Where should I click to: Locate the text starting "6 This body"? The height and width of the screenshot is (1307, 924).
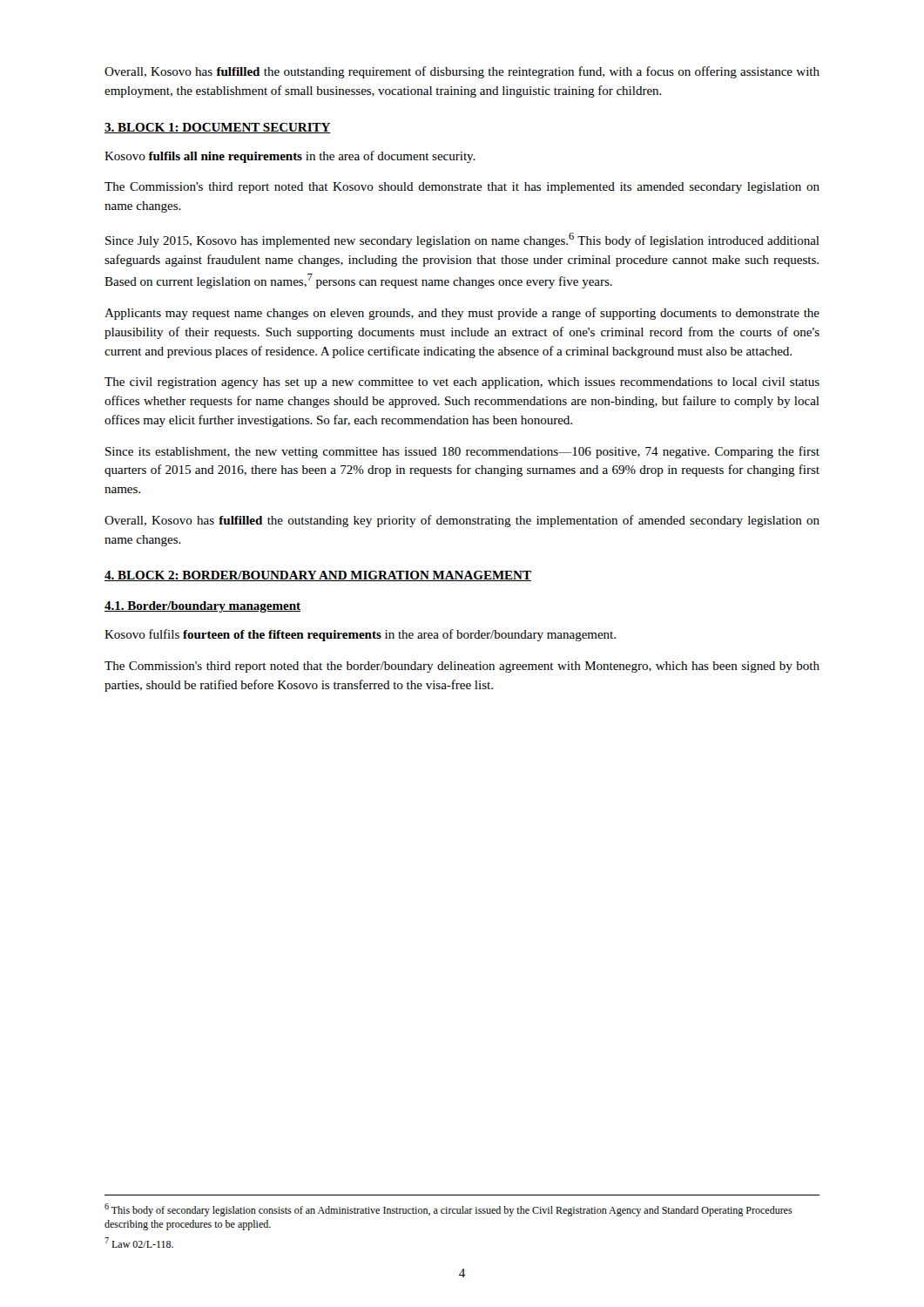pyautogui.click(x=448, y=1216)
